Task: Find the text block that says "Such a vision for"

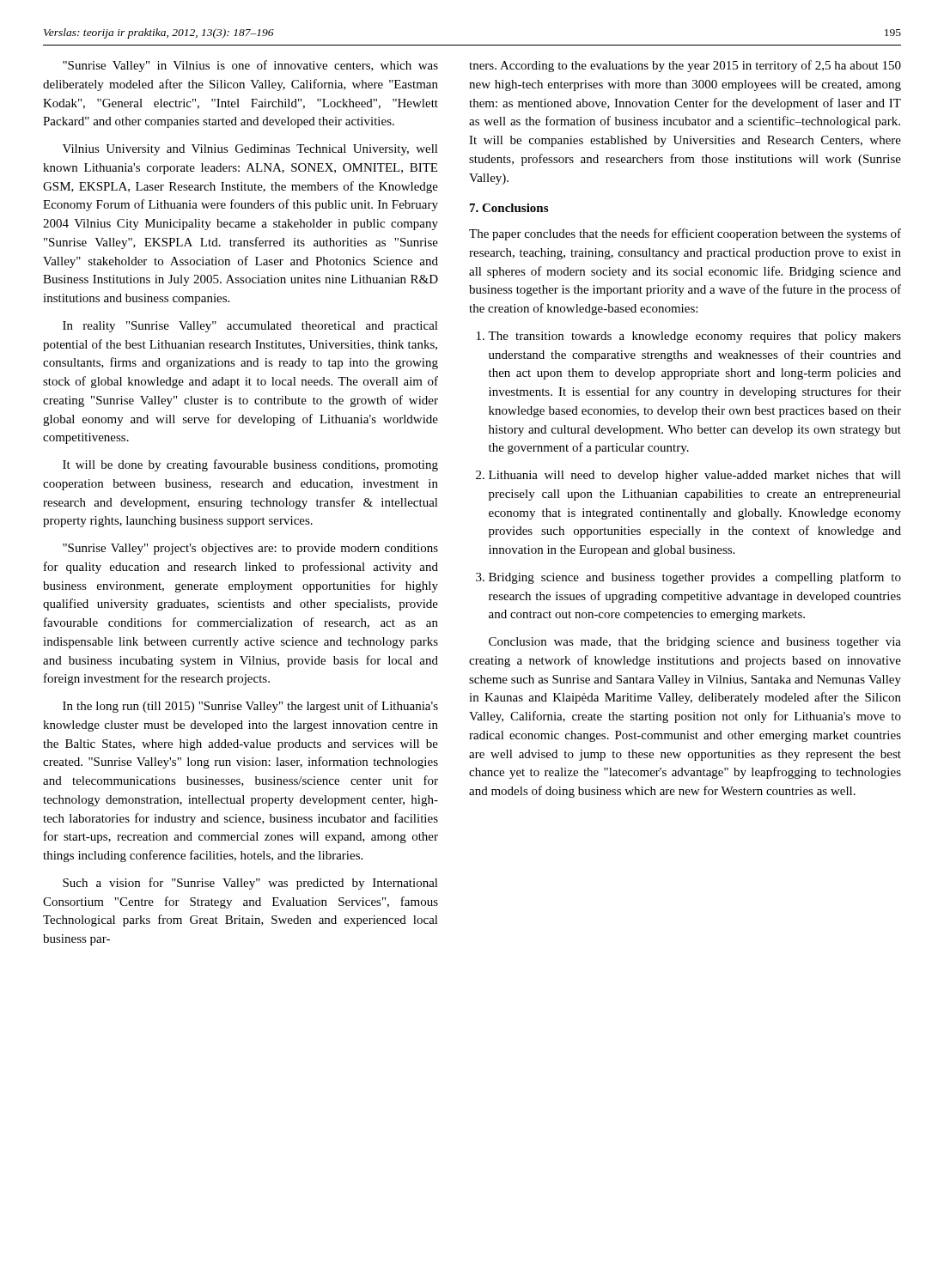Action: 241,911
